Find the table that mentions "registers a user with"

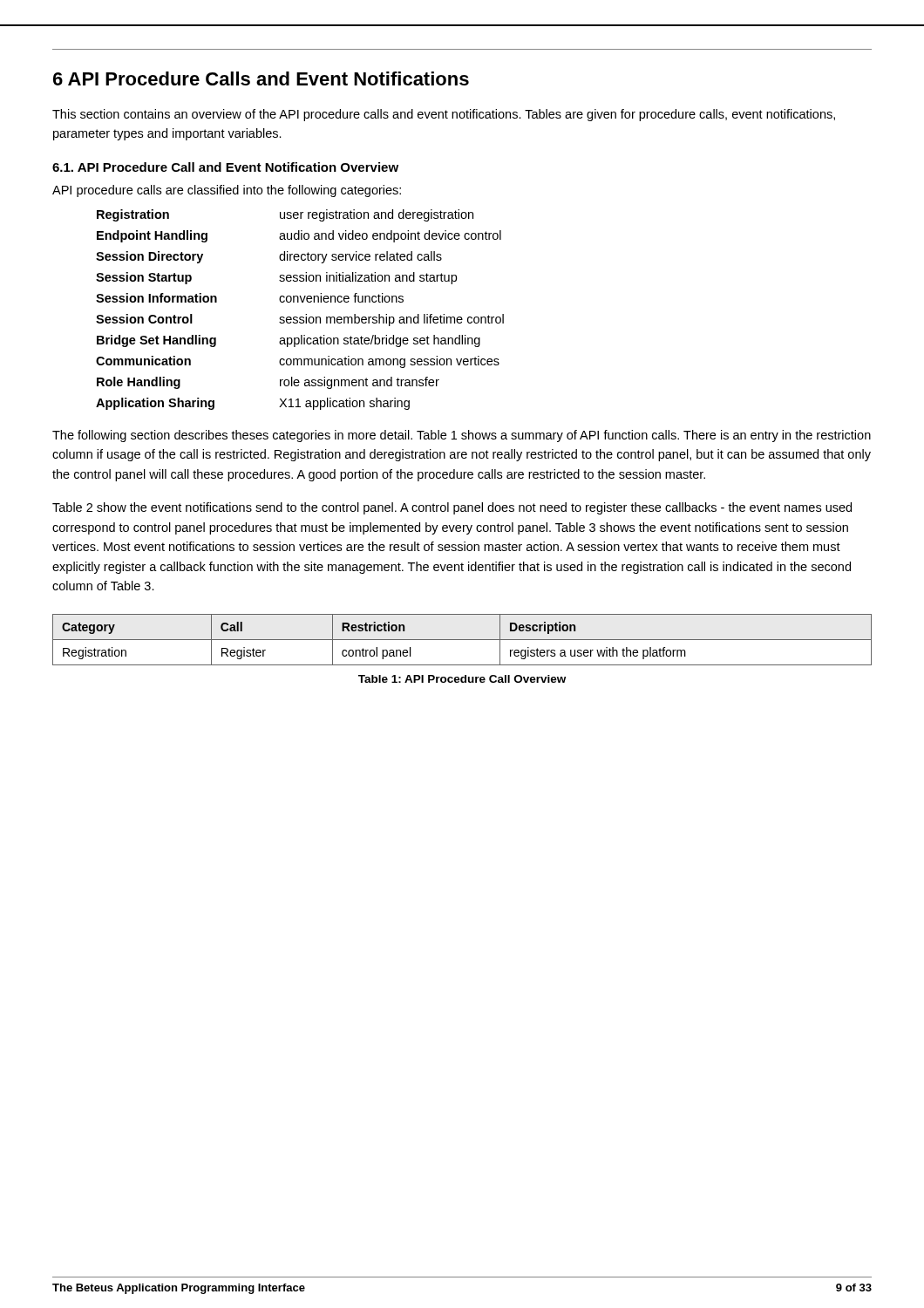(x=462, y=639)
